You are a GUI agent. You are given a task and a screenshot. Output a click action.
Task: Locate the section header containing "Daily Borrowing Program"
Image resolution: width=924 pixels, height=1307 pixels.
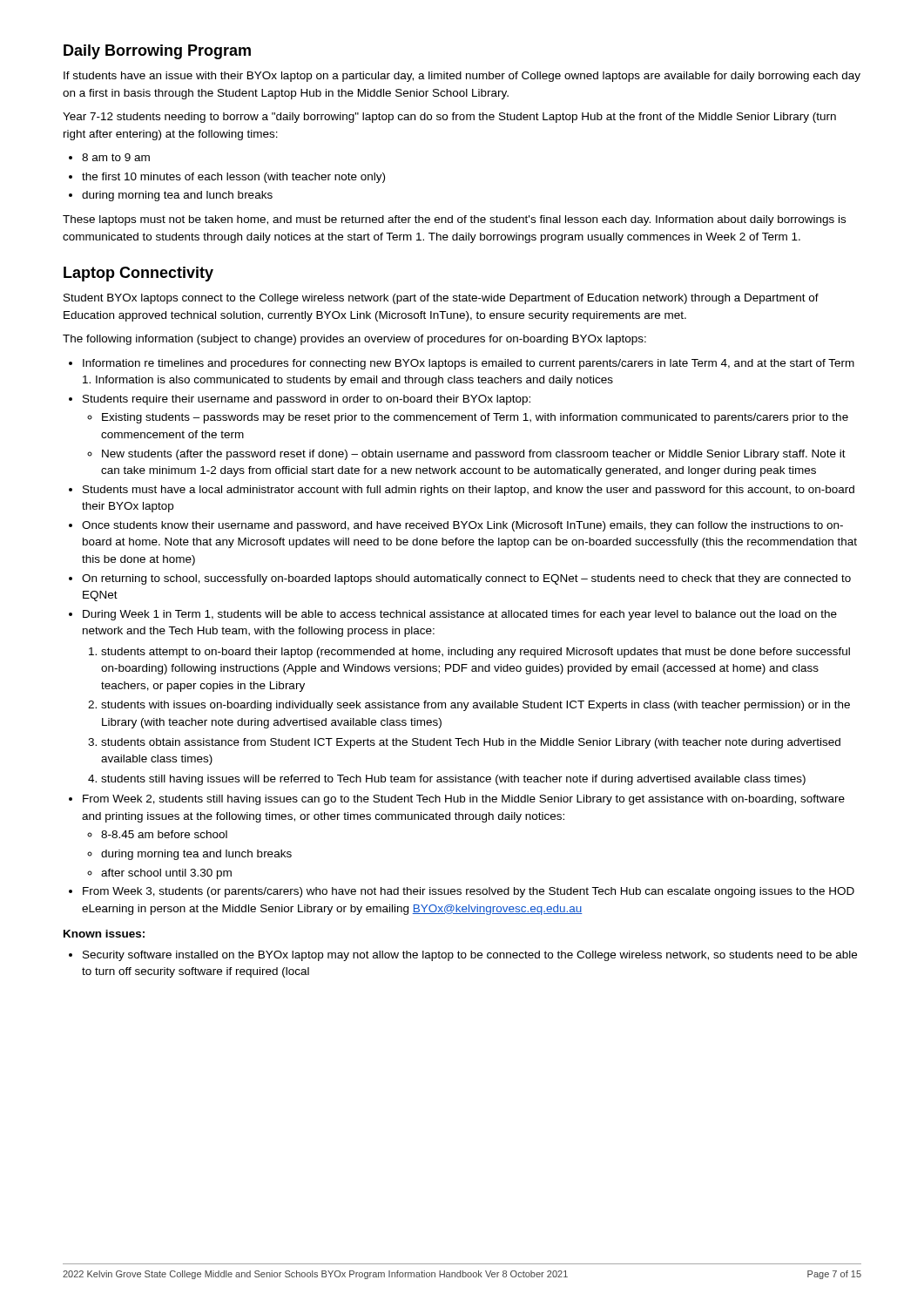157,52
